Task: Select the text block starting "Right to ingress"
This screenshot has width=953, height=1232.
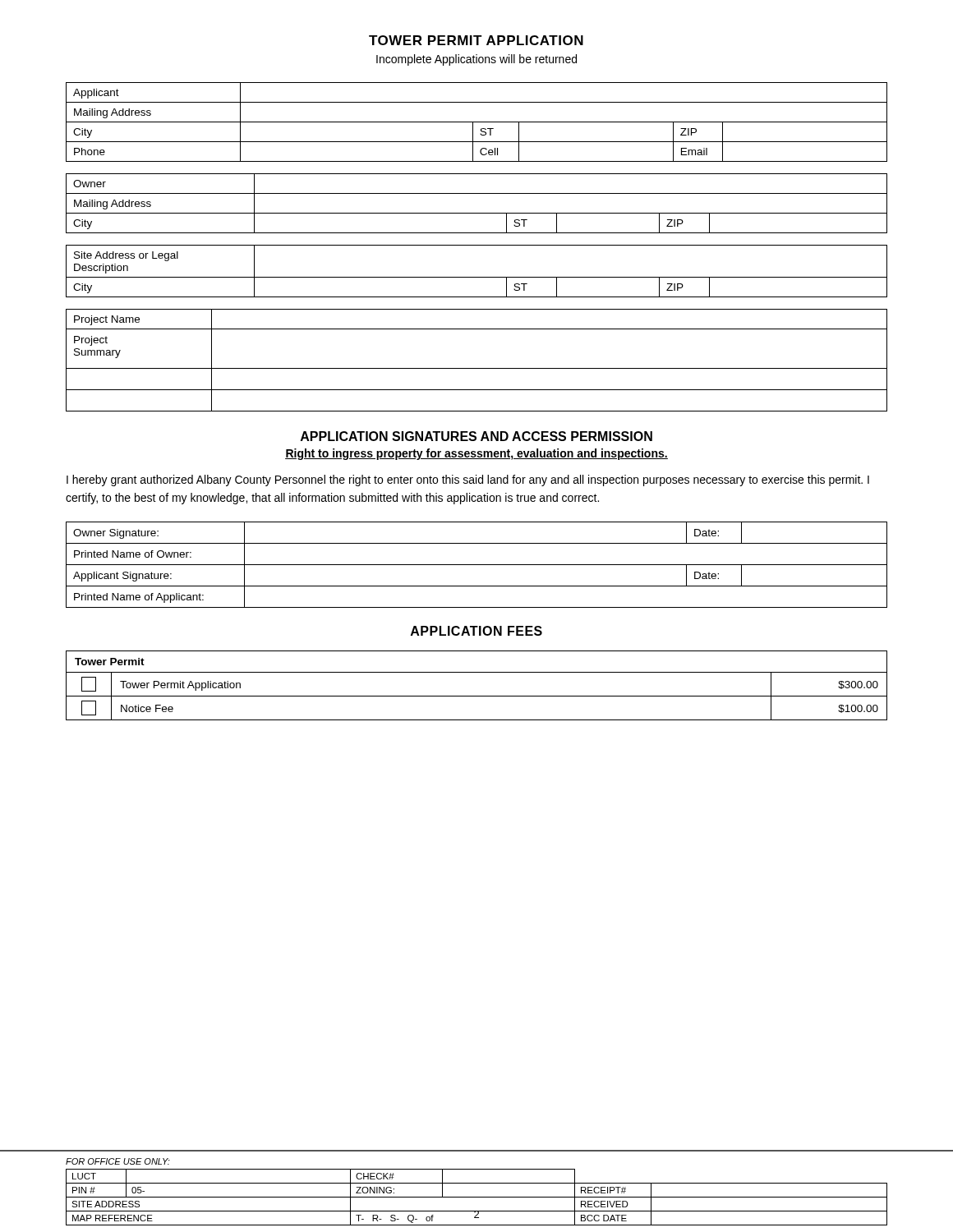Action: (476, 453)
